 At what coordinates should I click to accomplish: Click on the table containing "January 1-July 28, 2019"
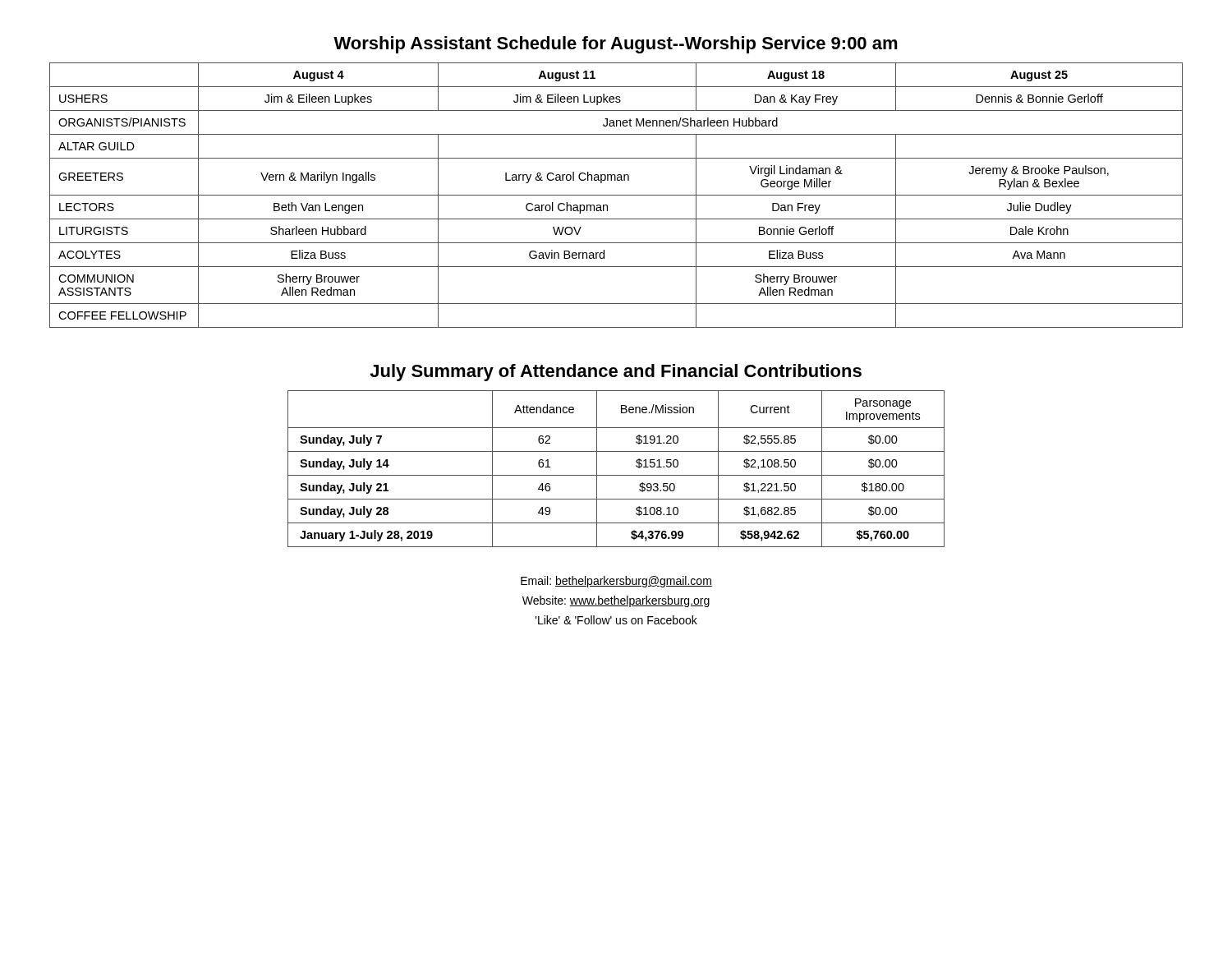coord(616,469)
